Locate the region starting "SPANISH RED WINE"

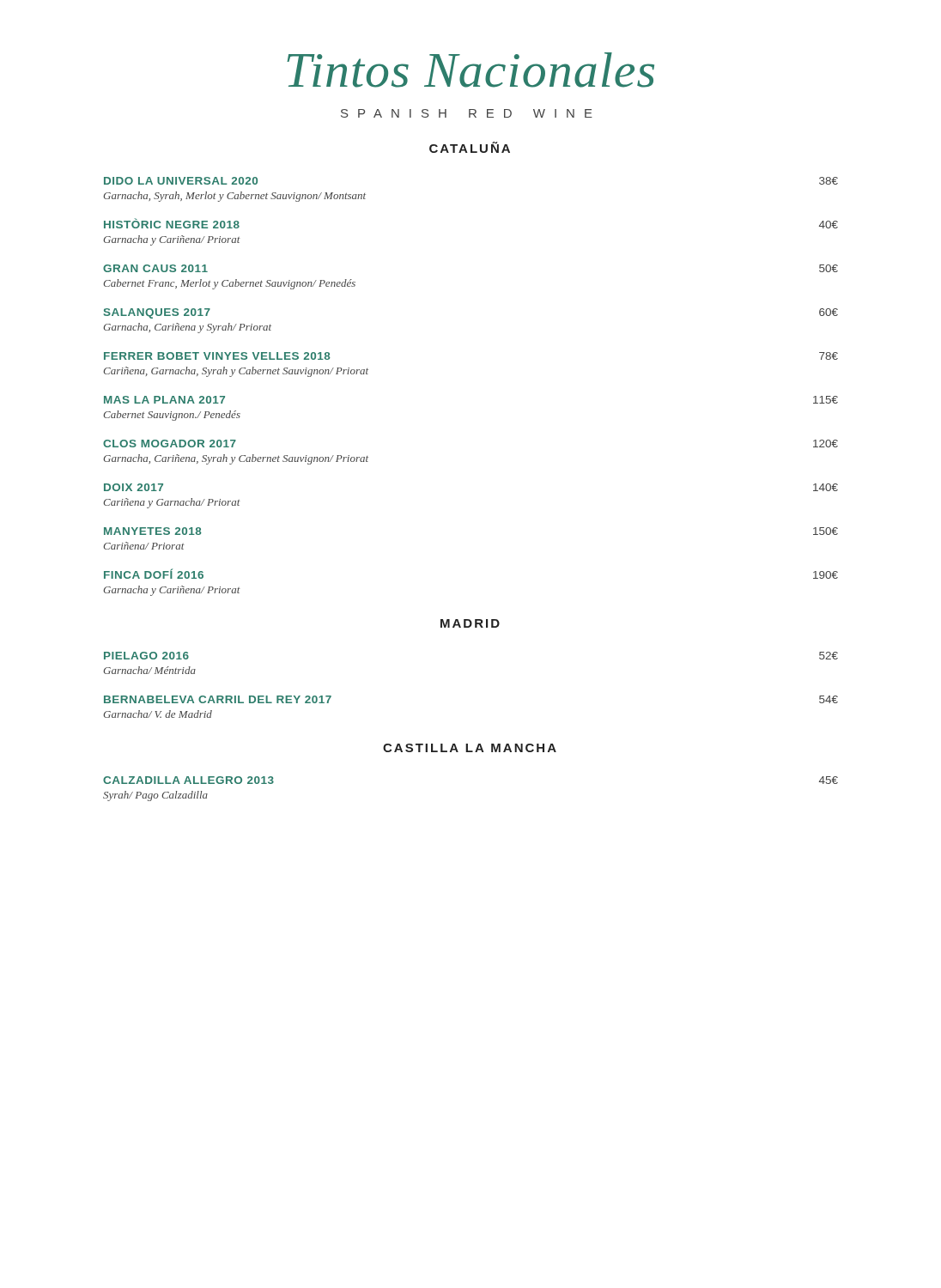point(470,113)
